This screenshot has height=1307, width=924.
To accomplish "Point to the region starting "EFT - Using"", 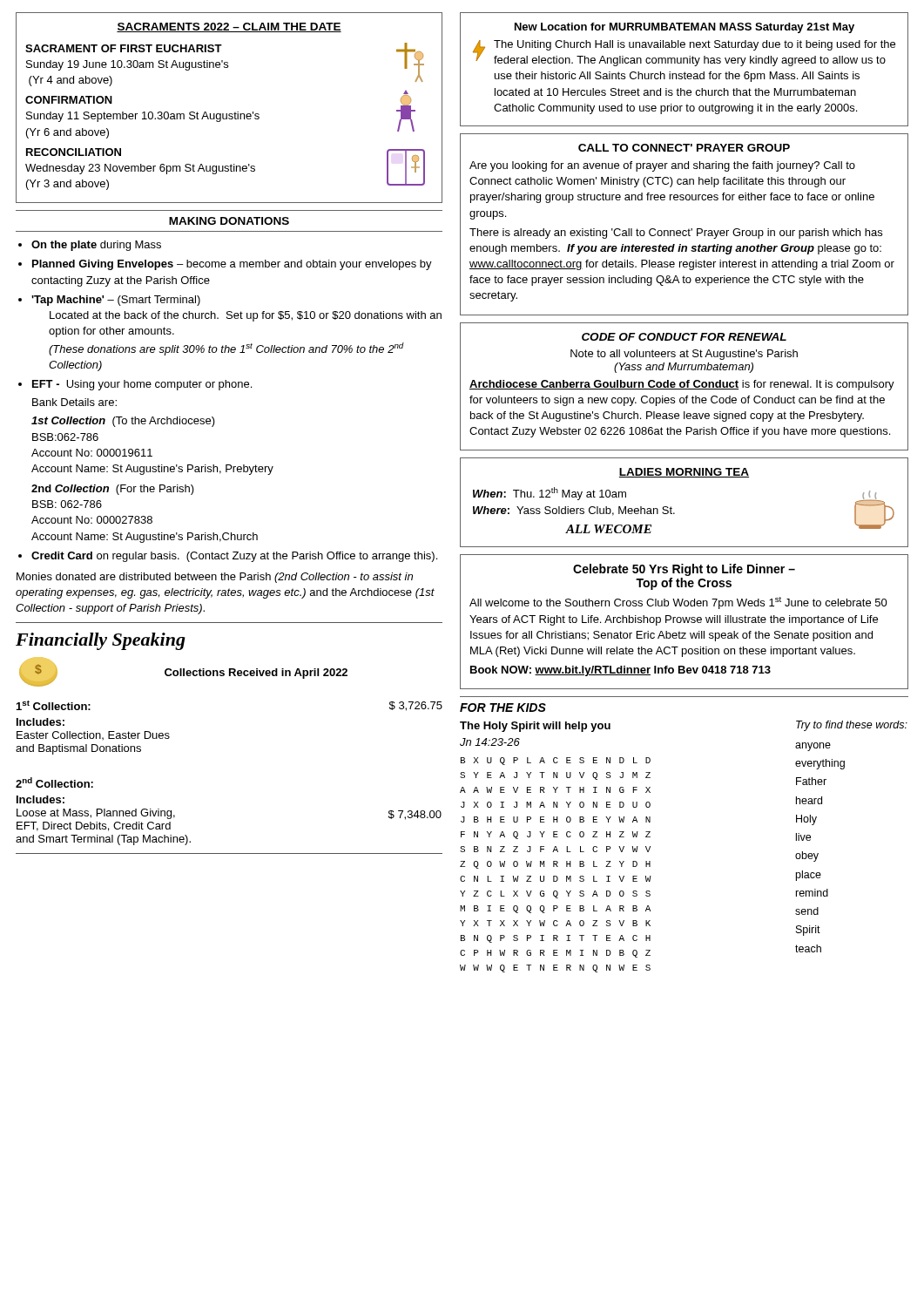I will pos(237,461).
